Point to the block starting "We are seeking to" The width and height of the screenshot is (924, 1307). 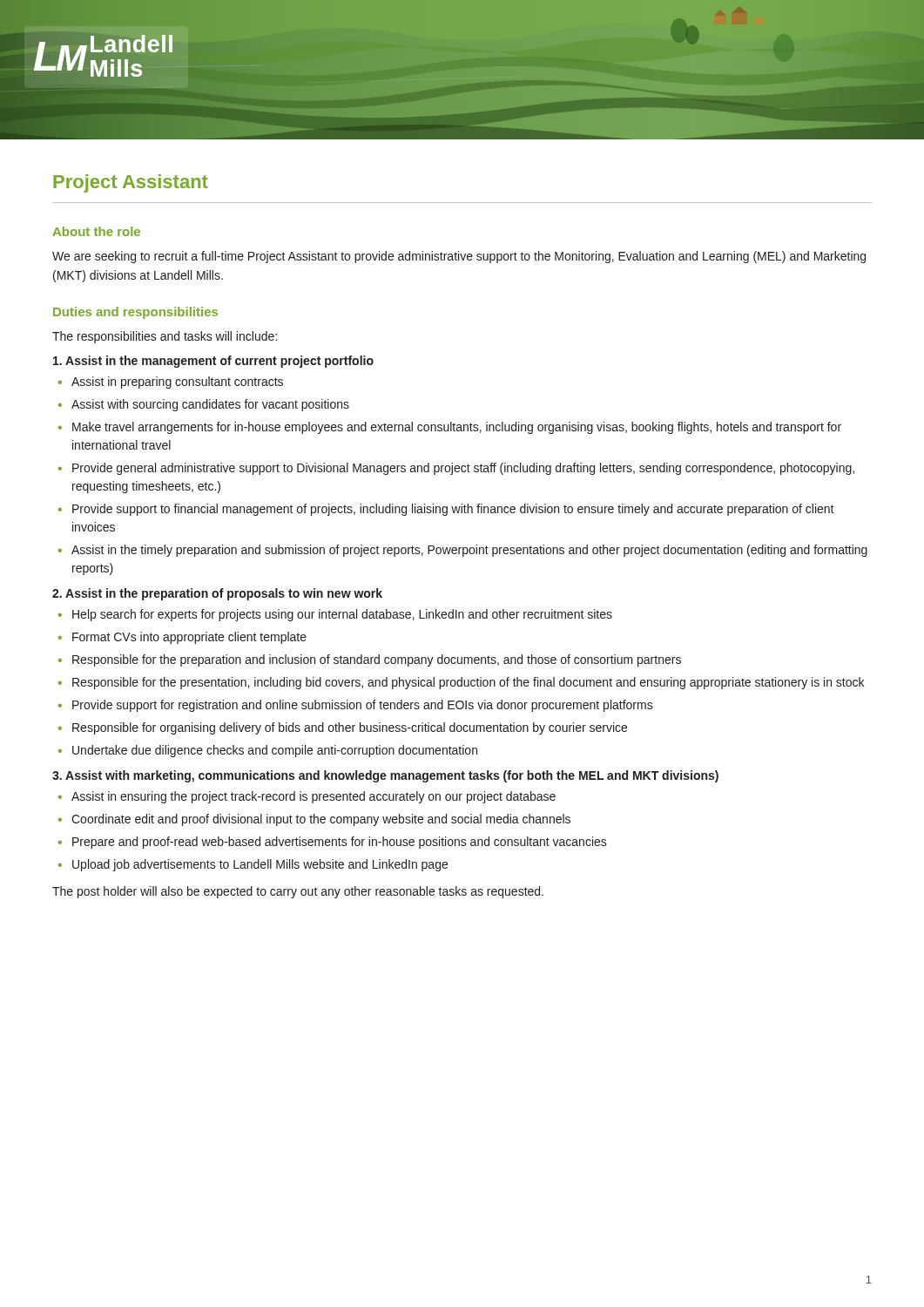tap(459, 266)
